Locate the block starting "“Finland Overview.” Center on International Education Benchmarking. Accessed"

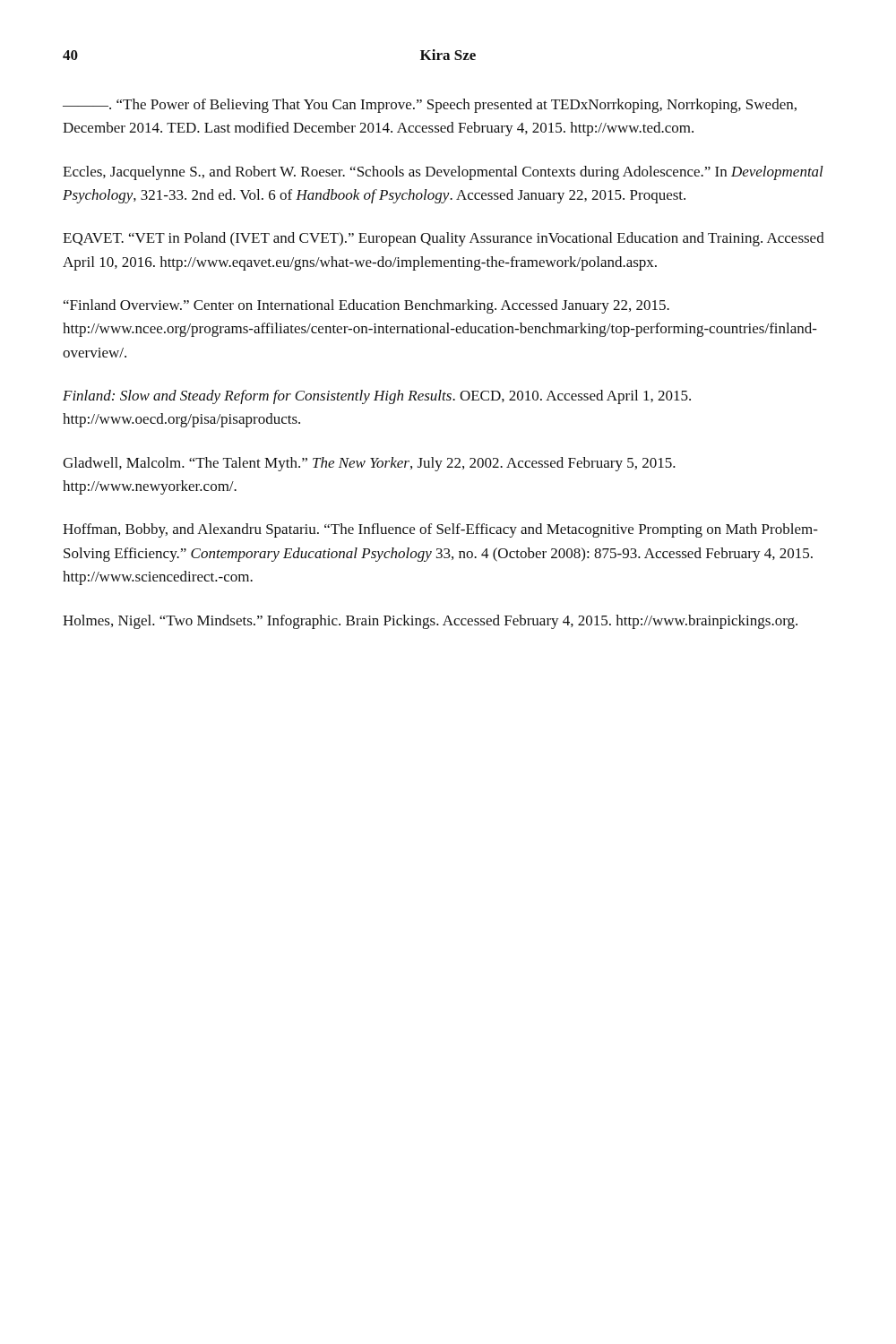click(x=440, y=329)
